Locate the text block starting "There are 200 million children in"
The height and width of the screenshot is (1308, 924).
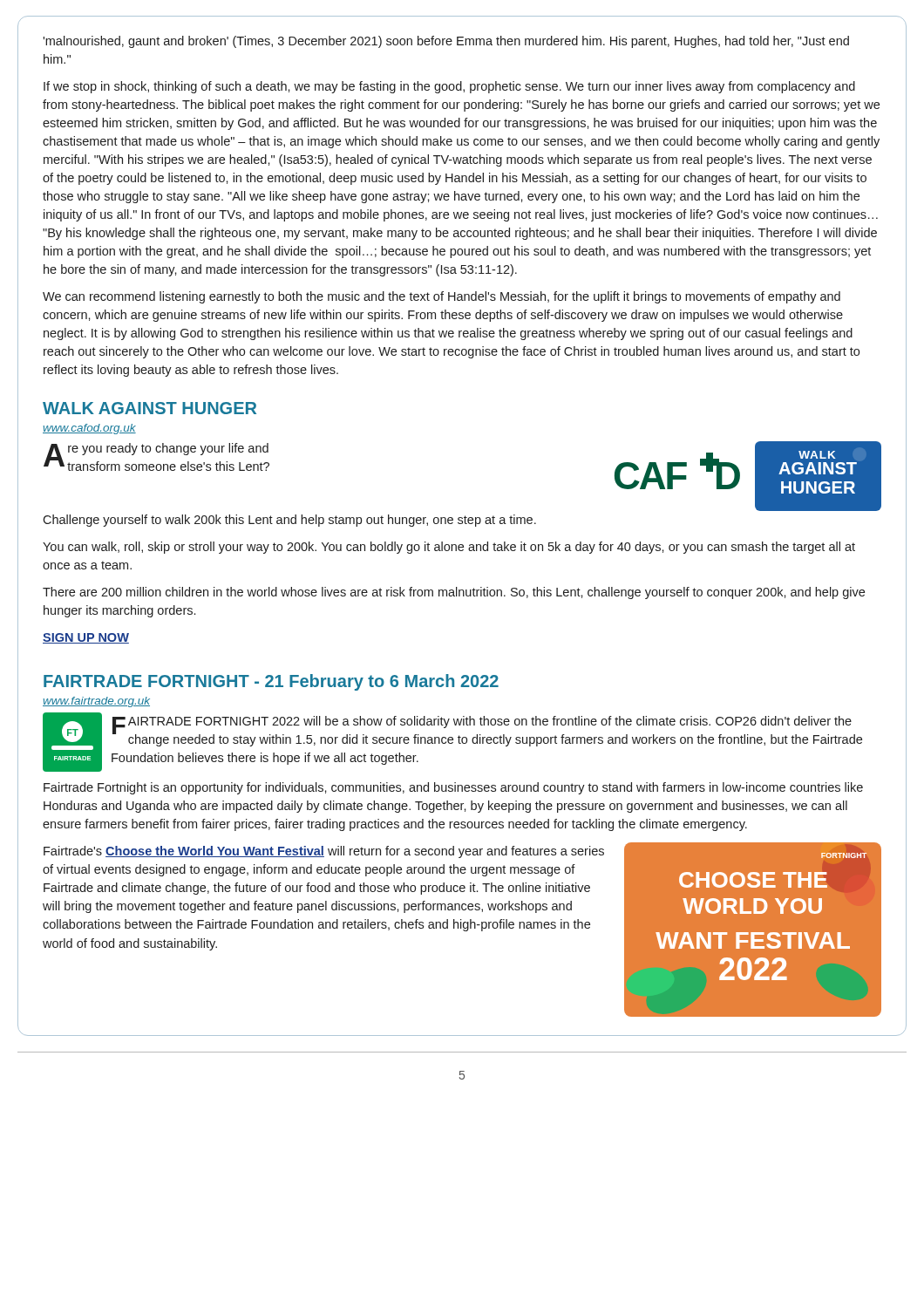(462, 602)
